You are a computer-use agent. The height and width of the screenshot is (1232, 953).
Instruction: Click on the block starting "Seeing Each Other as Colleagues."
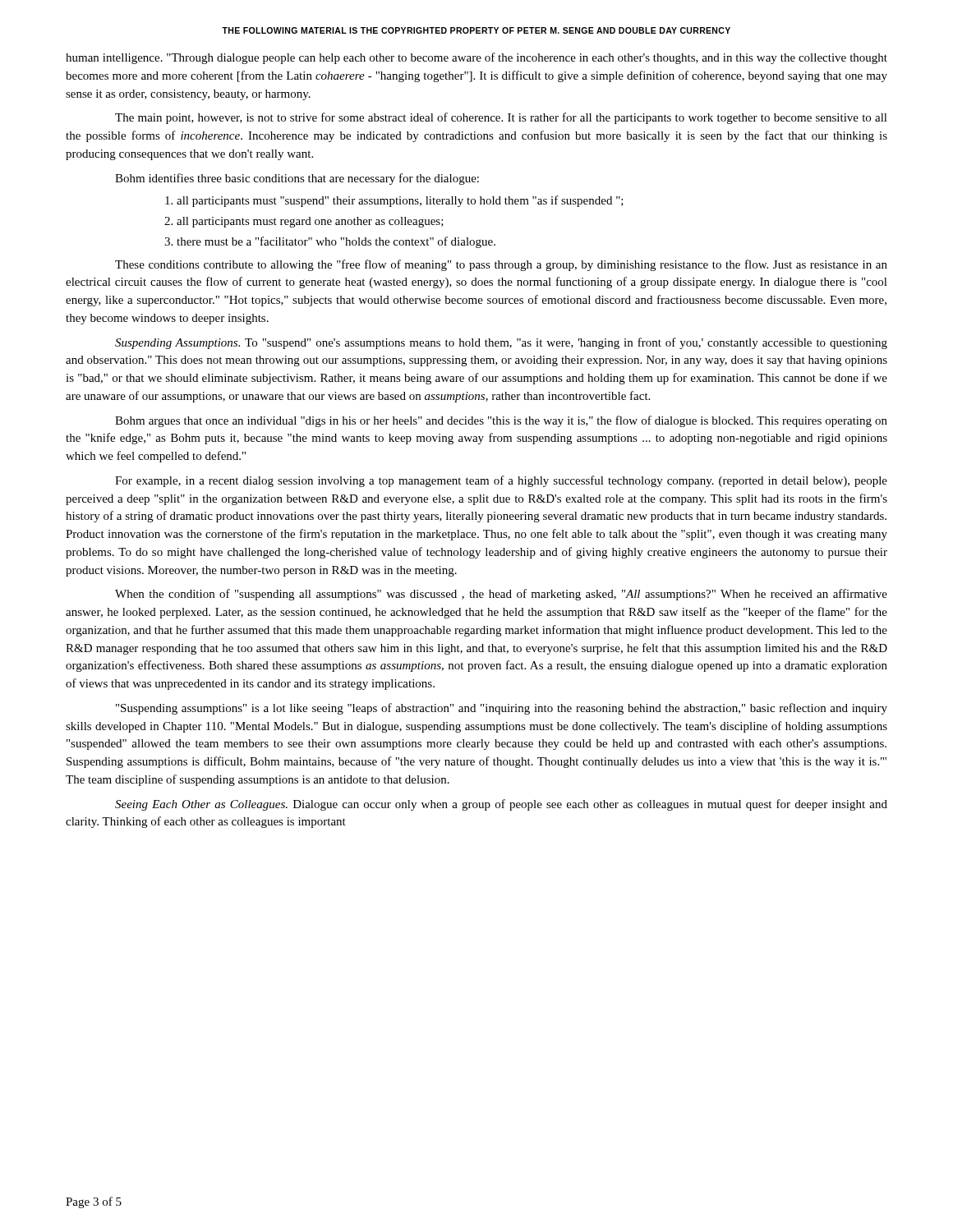476,813
